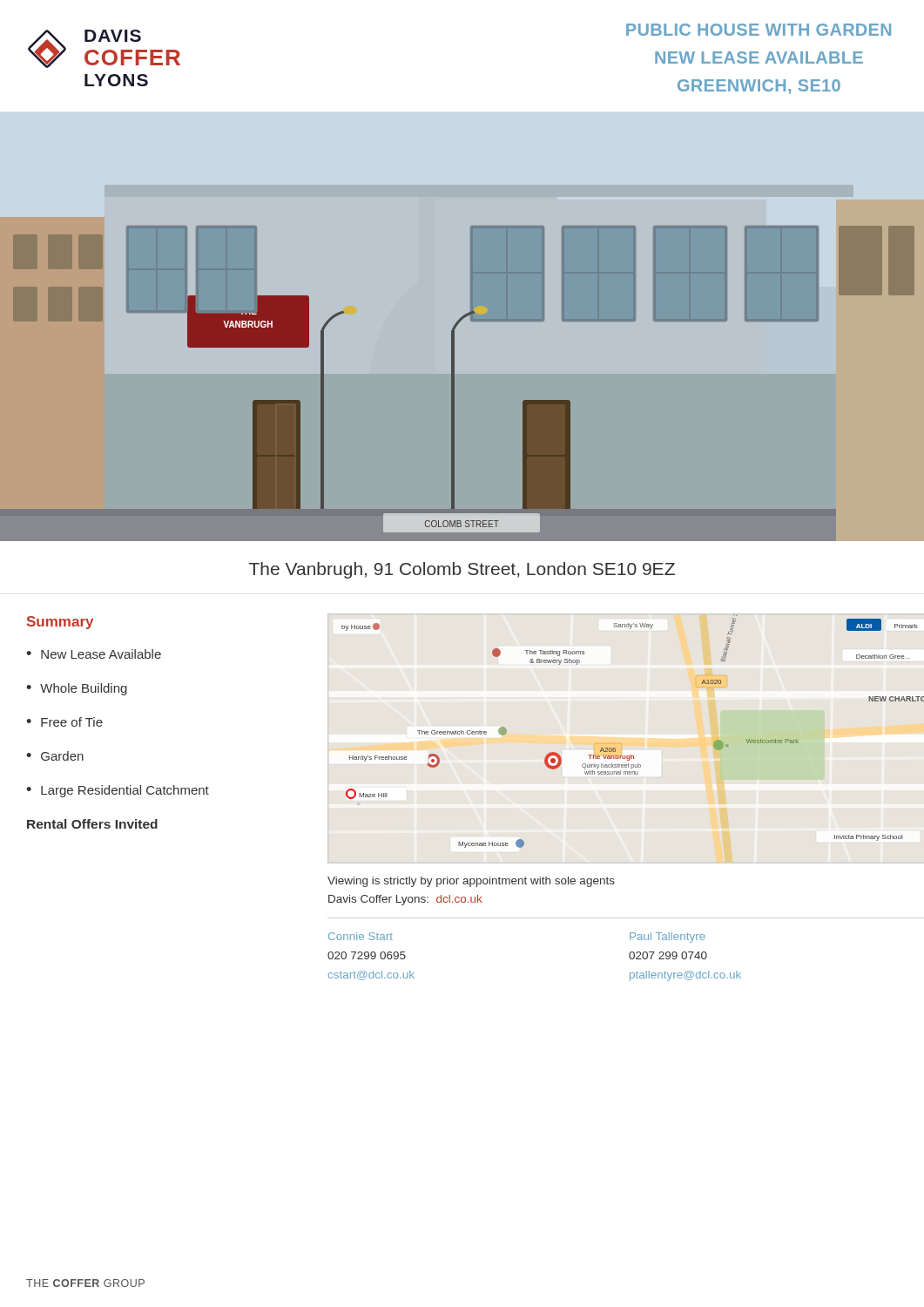The width and height of the screenshot is (924, 1307).
Task: Locate the list item containing "• Free of Tie"
Action: coord(64,722)
